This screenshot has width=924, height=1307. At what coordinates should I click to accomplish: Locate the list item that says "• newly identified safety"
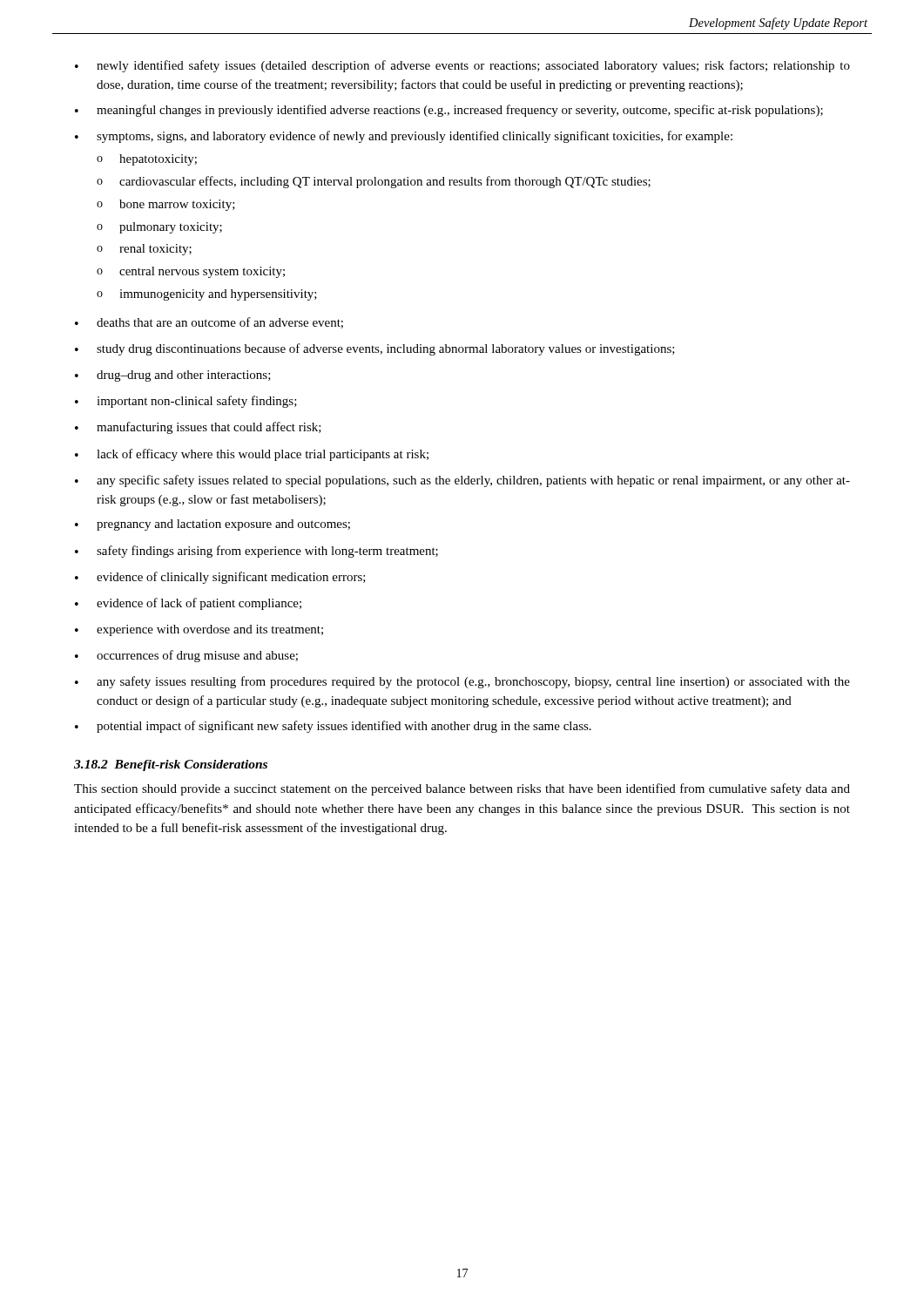coord(462,76)
